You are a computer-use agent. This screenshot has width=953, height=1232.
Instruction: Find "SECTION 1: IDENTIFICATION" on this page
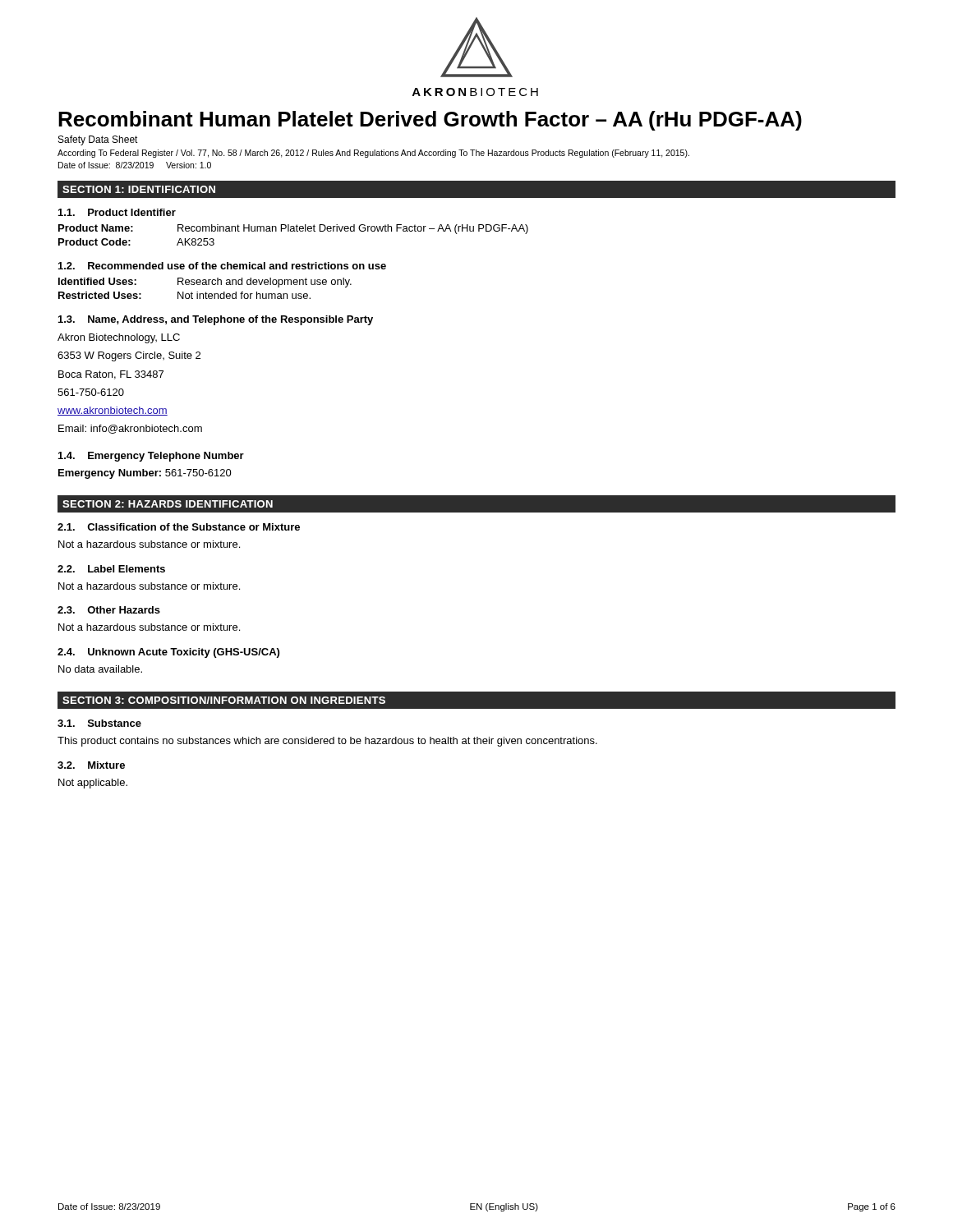pyautogui.click(x=139, y=190)
